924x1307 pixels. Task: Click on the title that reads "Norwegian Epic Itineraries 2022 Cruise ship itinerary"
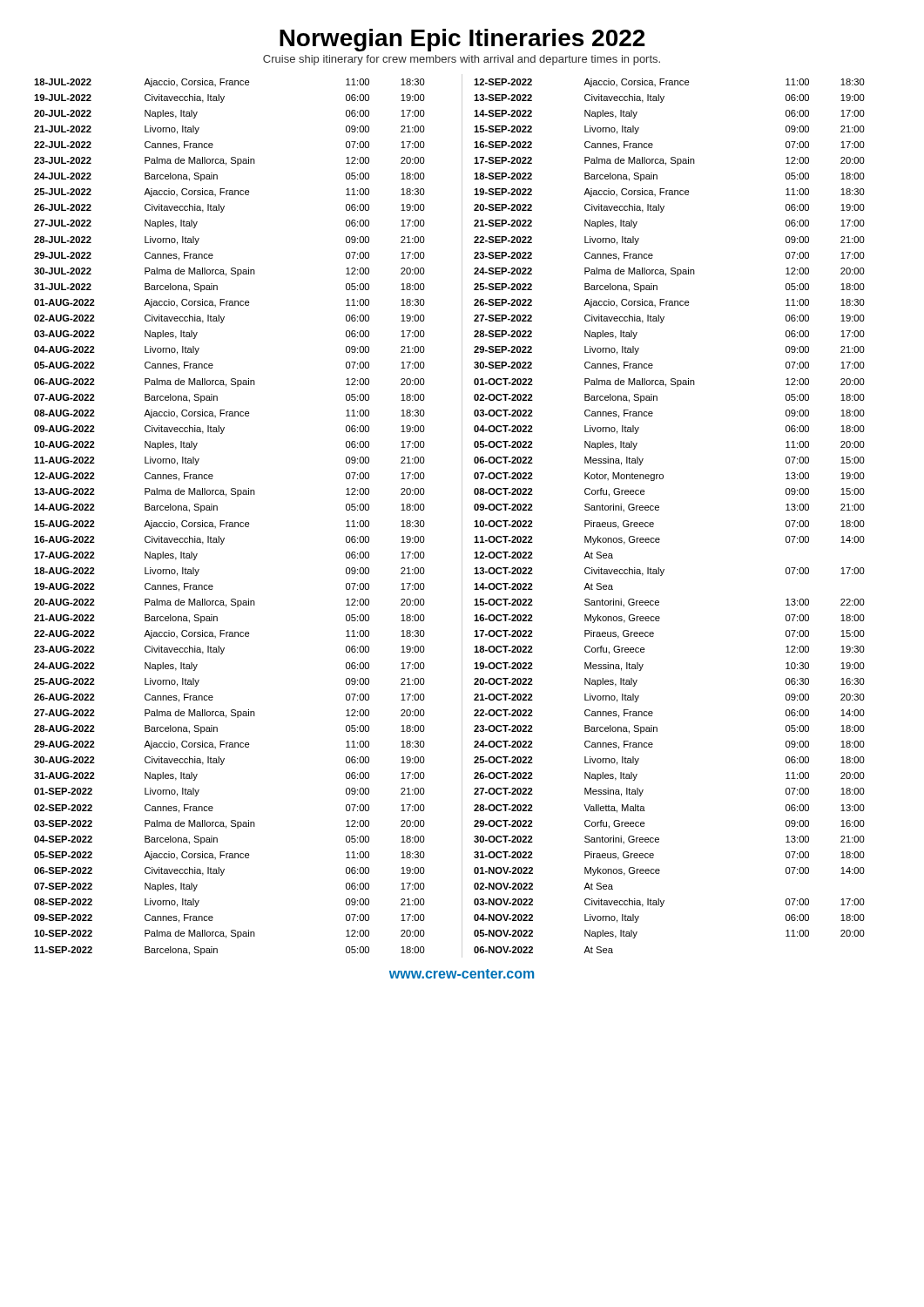462,45
